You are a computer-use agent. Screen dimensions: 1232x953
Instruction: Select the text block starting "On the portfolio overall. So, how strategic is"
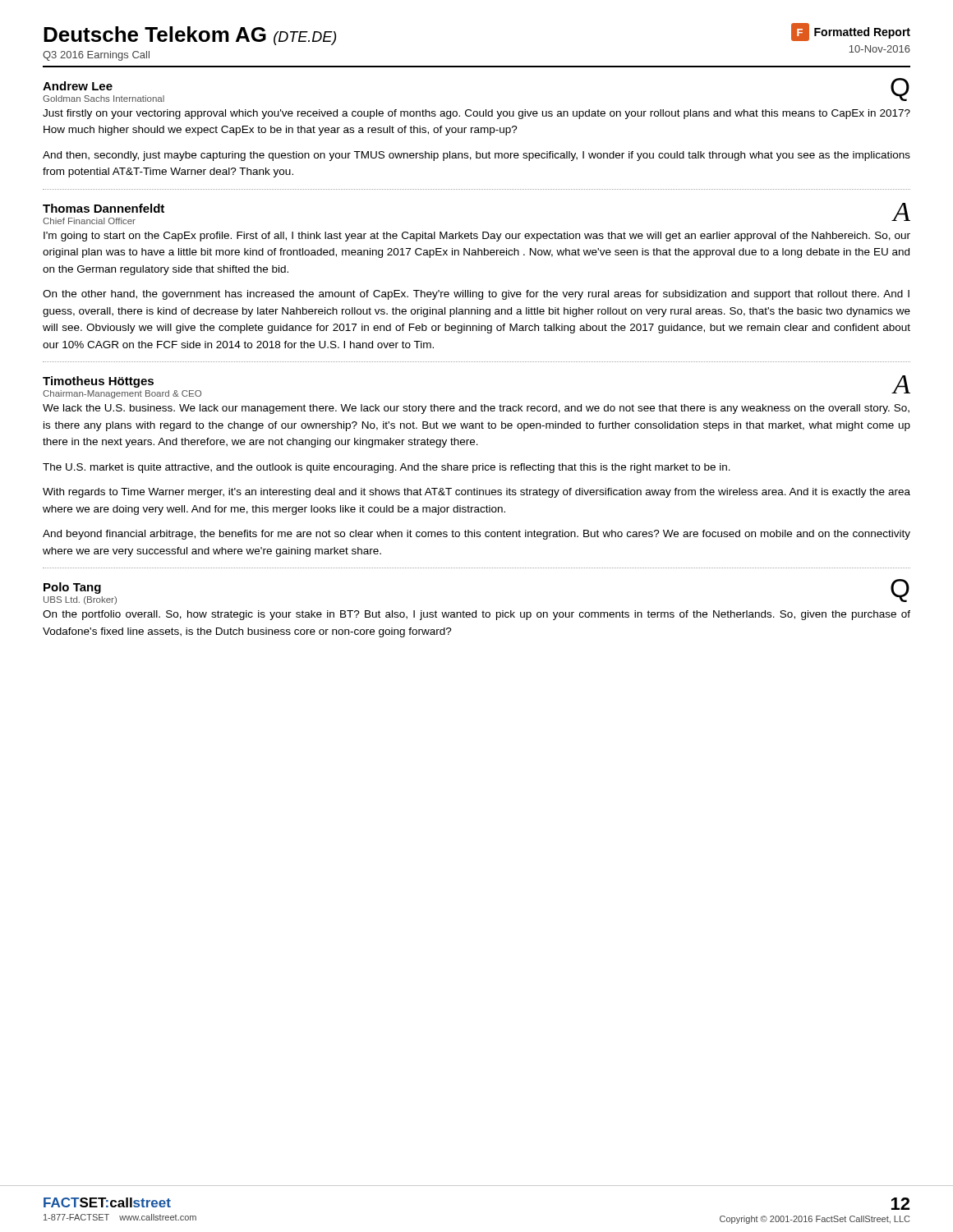476,623
